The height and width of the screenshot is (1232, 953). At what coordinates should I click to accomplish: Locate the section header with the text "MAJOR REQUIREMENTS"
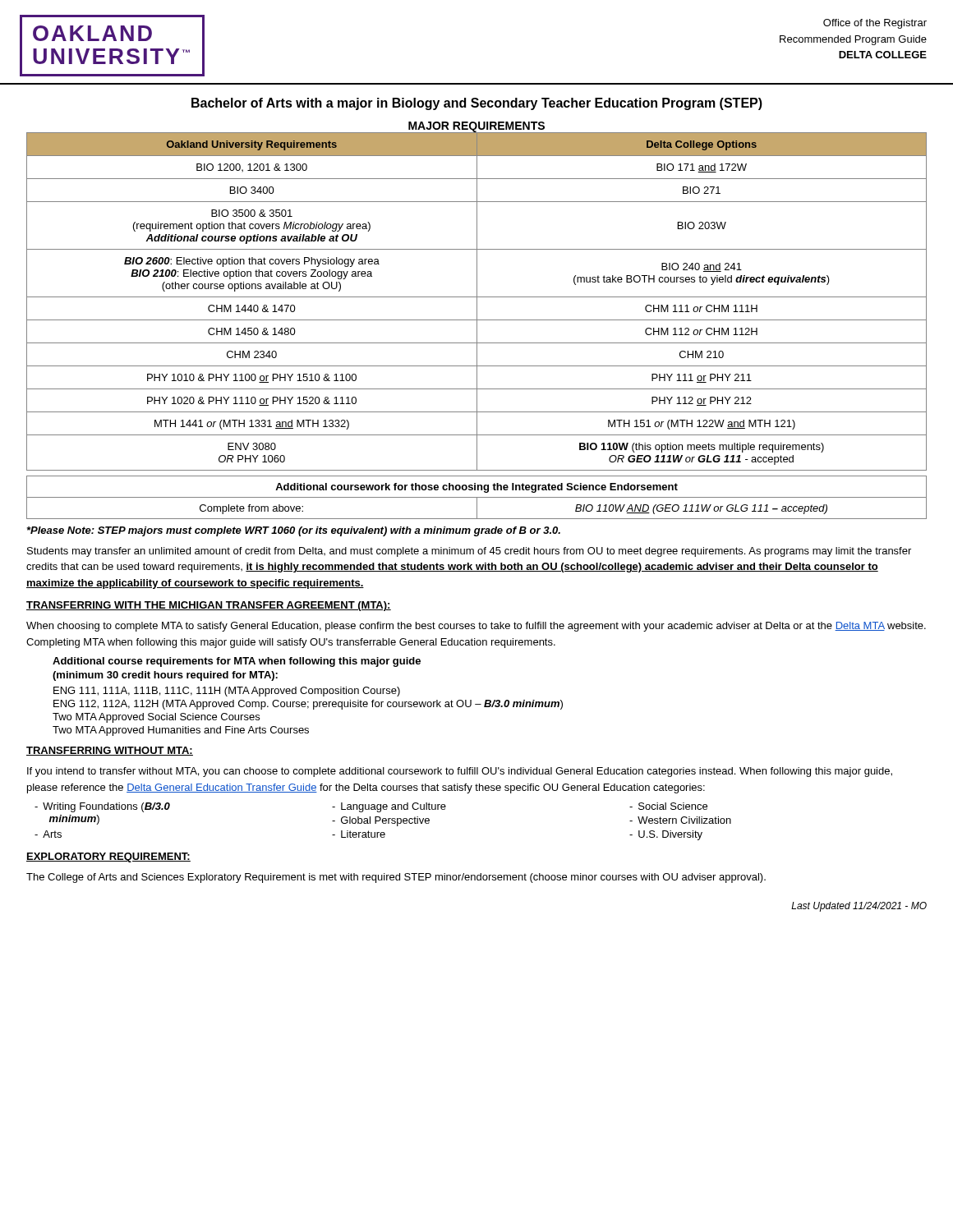pos(476,125)
